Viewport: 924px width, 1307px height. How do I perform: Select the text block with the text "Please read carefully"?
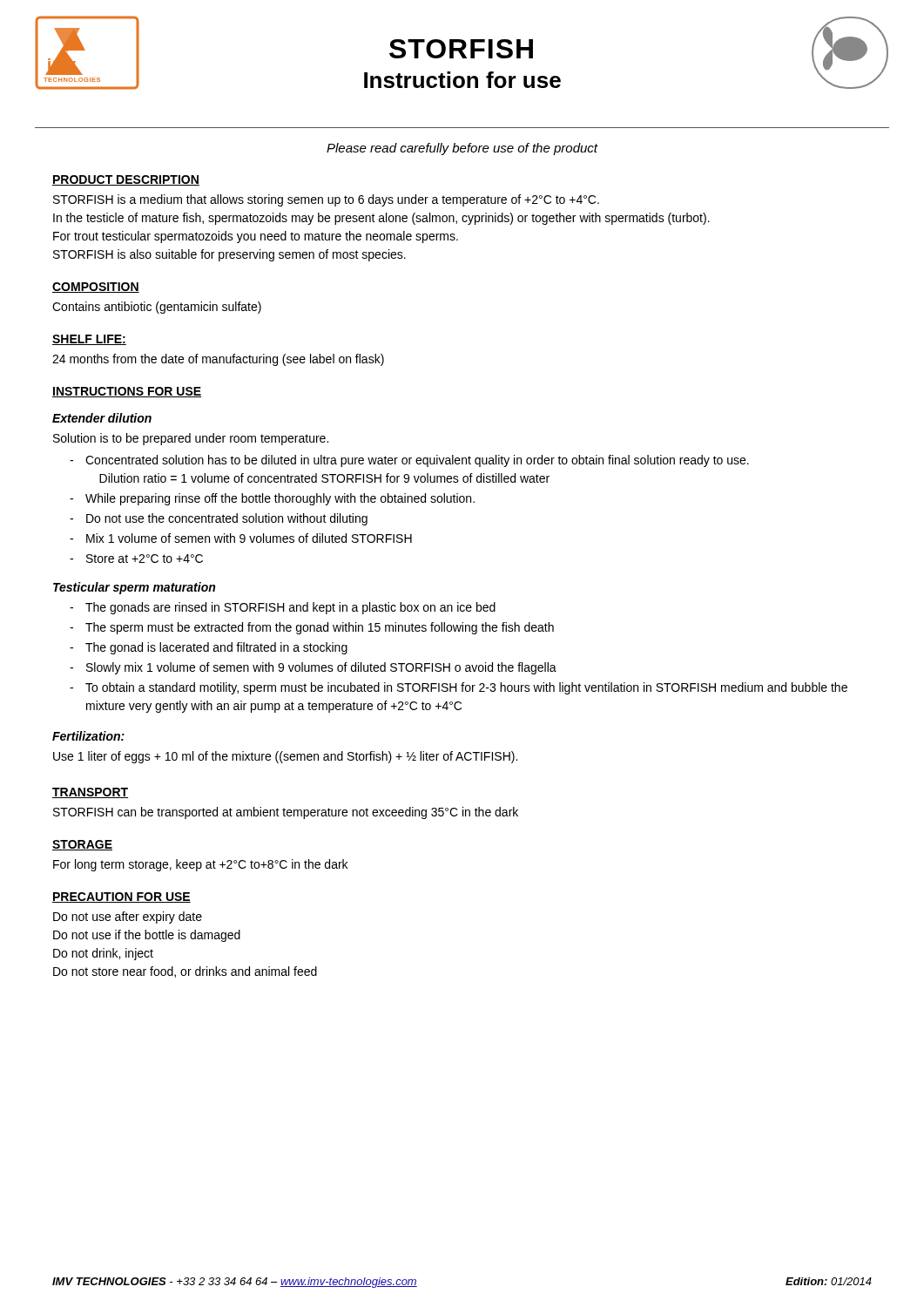click(x=462, y=148)
